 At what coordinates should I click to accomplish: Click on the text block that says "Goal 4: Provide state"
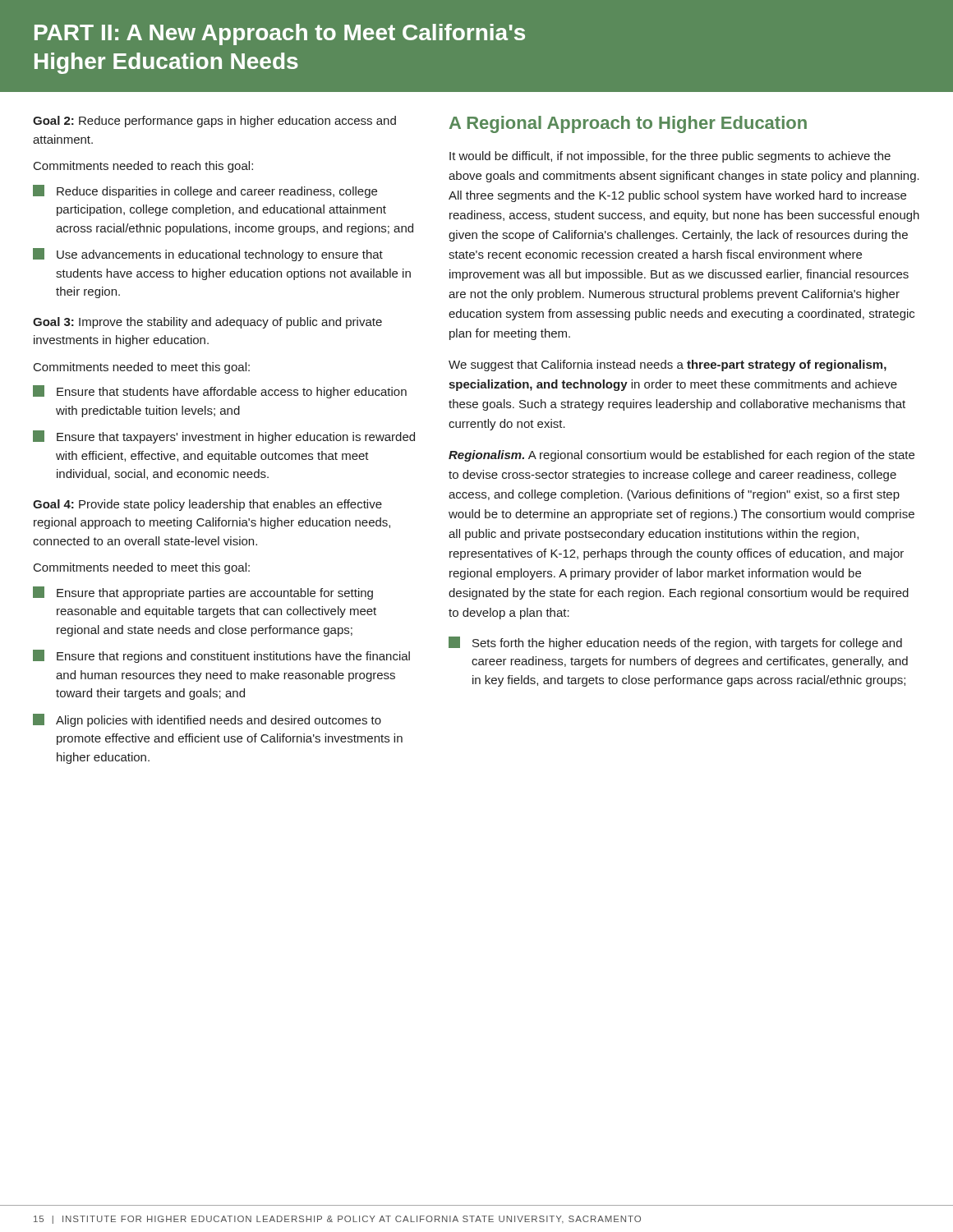(212, 522)
